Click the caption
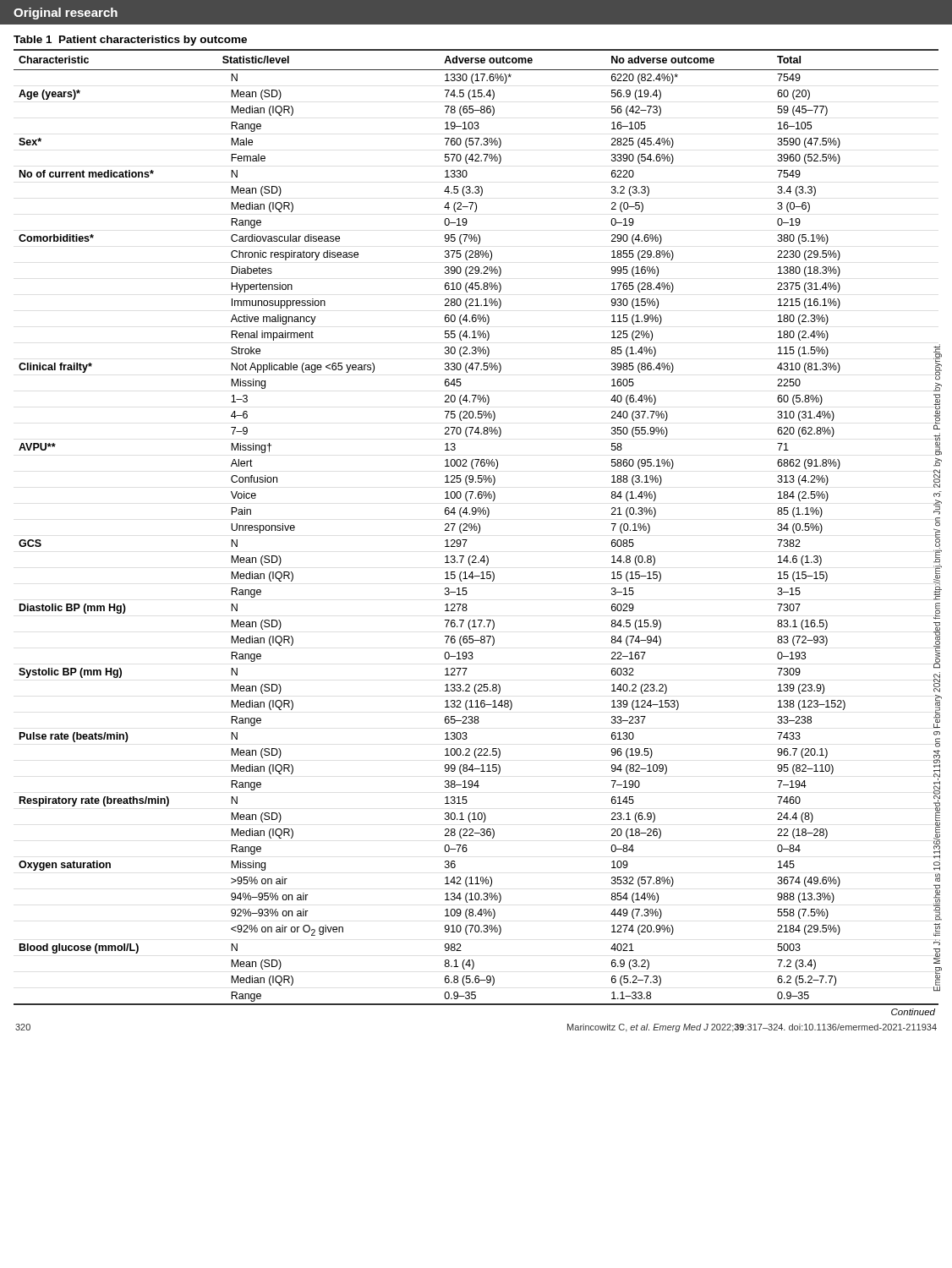 point(130,39)
